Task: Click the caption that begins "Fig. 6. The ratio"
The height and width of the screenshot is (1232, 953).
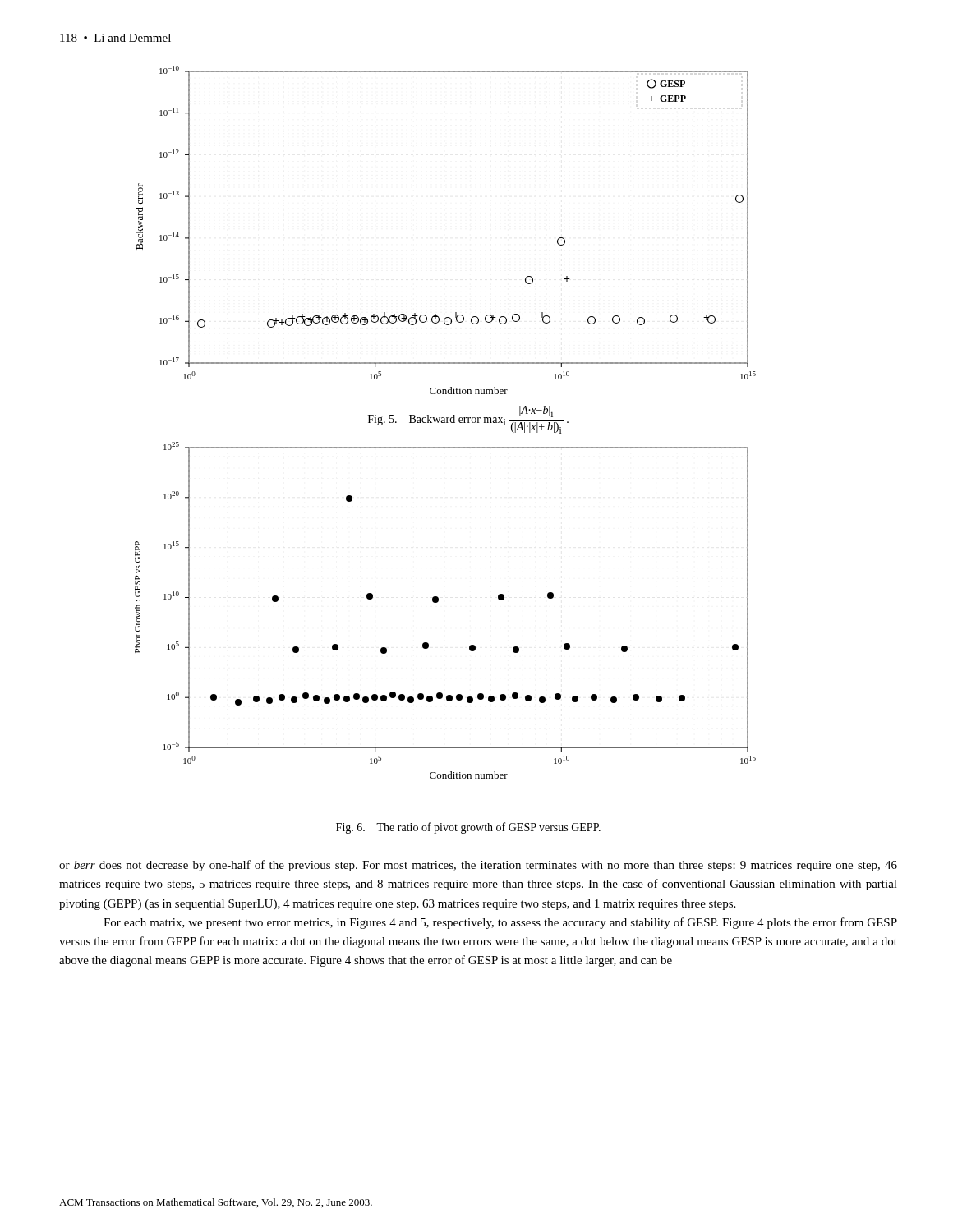Action: click(x=468, y=828)
